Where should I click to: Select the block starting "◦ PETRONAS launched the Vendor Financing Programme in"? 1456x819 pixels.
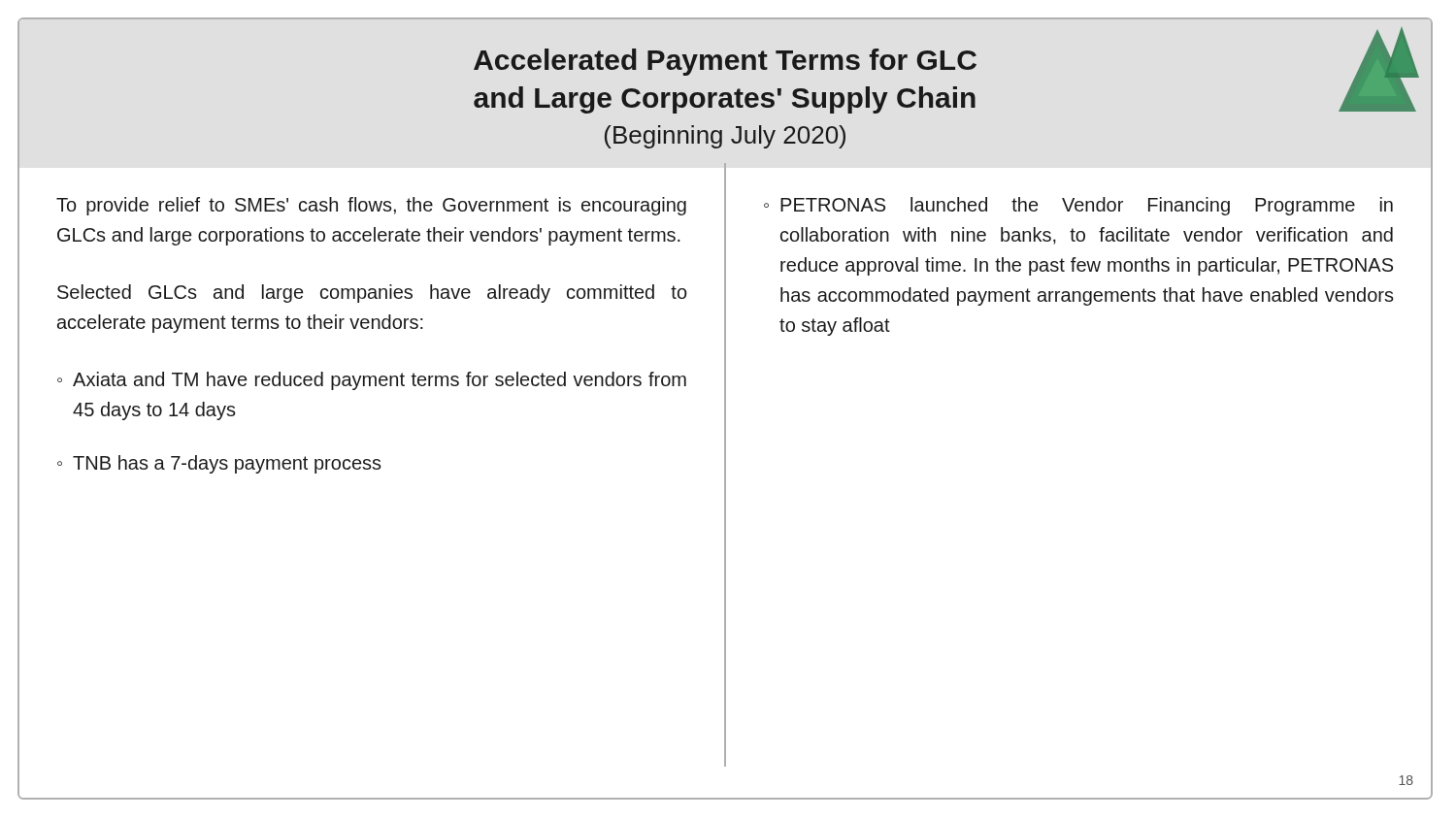(x=1078, y=265)
